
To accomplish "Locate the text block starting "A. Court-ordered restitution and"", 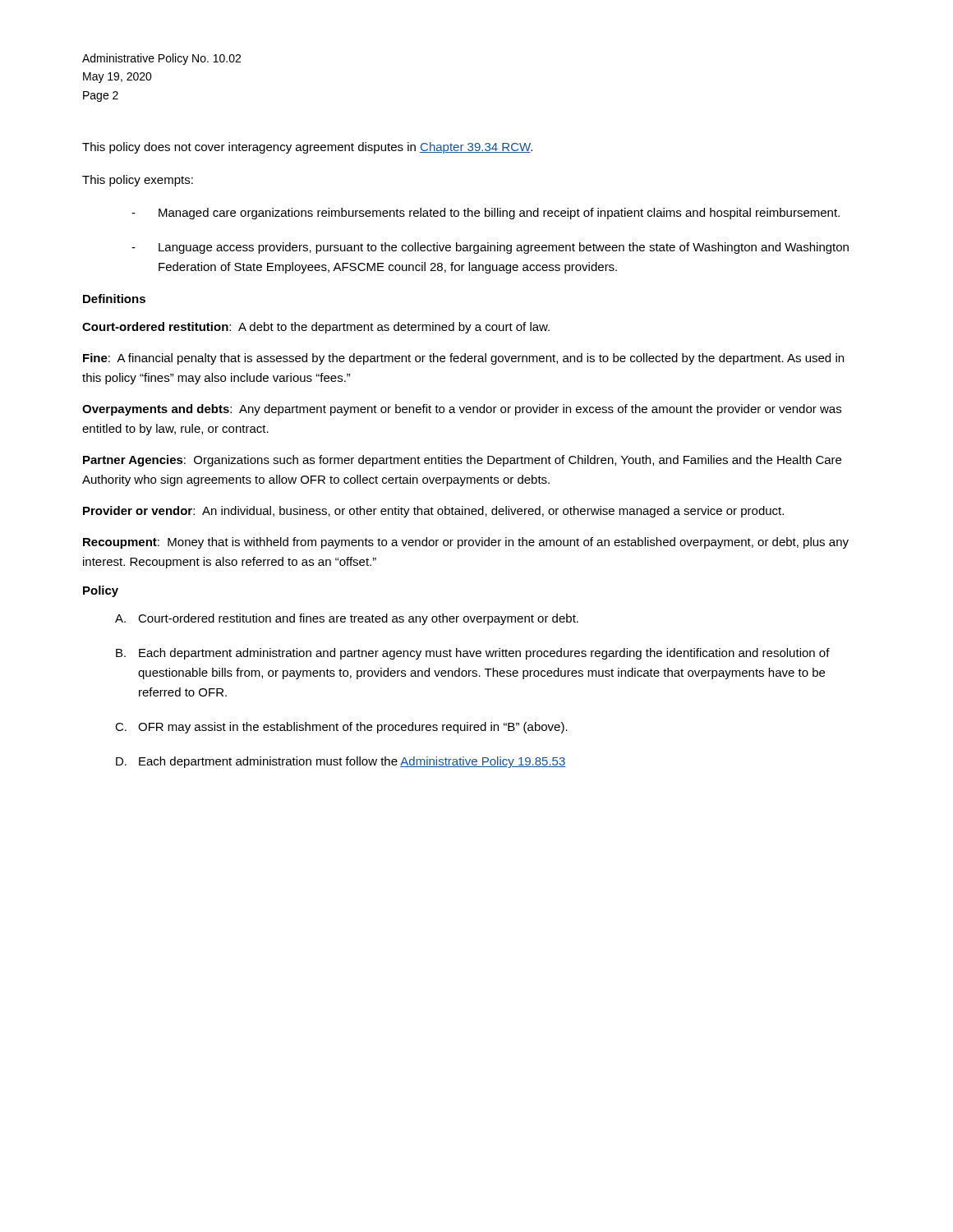I will pyautogui.click(x=347, y=619).
